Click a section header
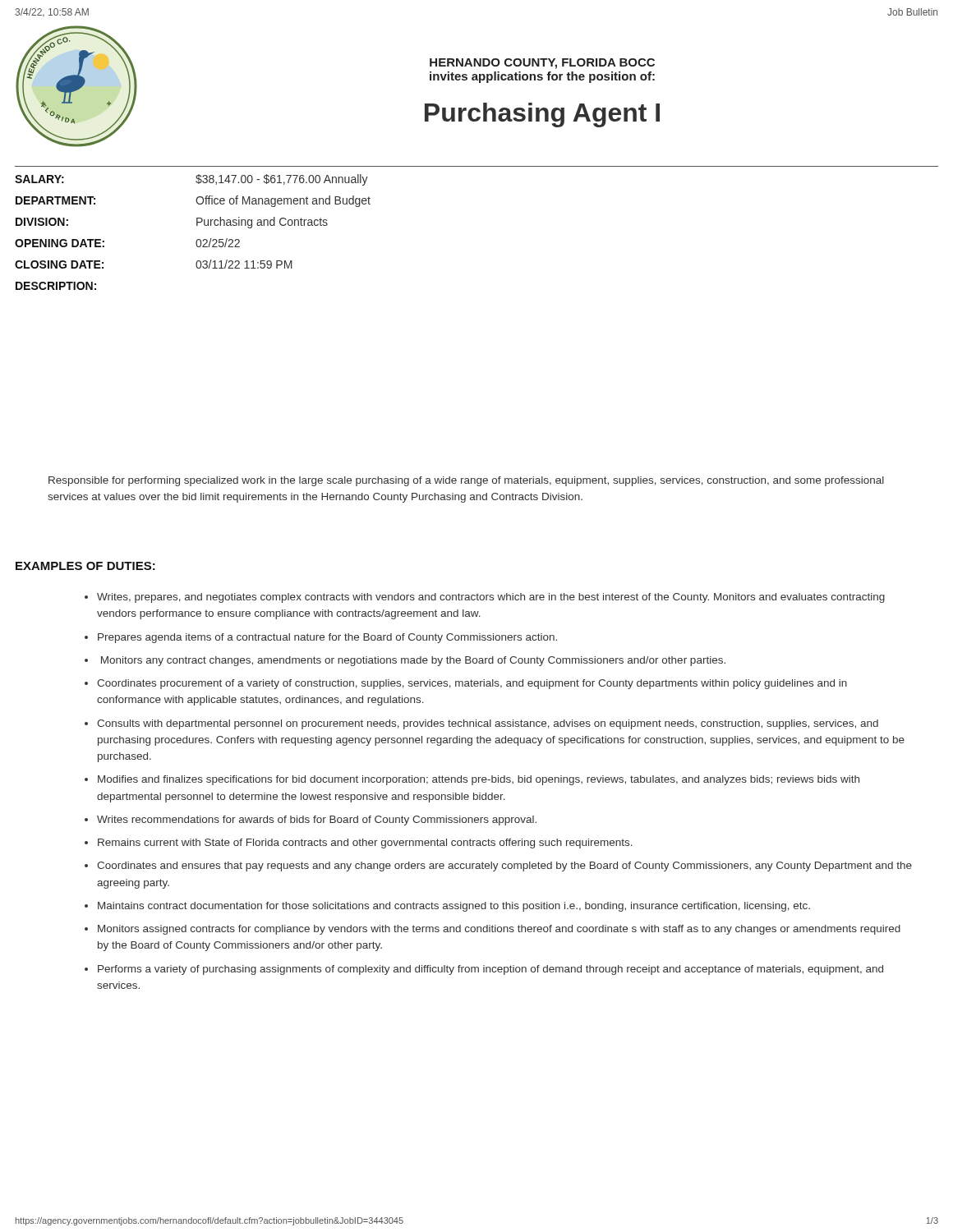The image size is (953, 1232). [85, 565]
